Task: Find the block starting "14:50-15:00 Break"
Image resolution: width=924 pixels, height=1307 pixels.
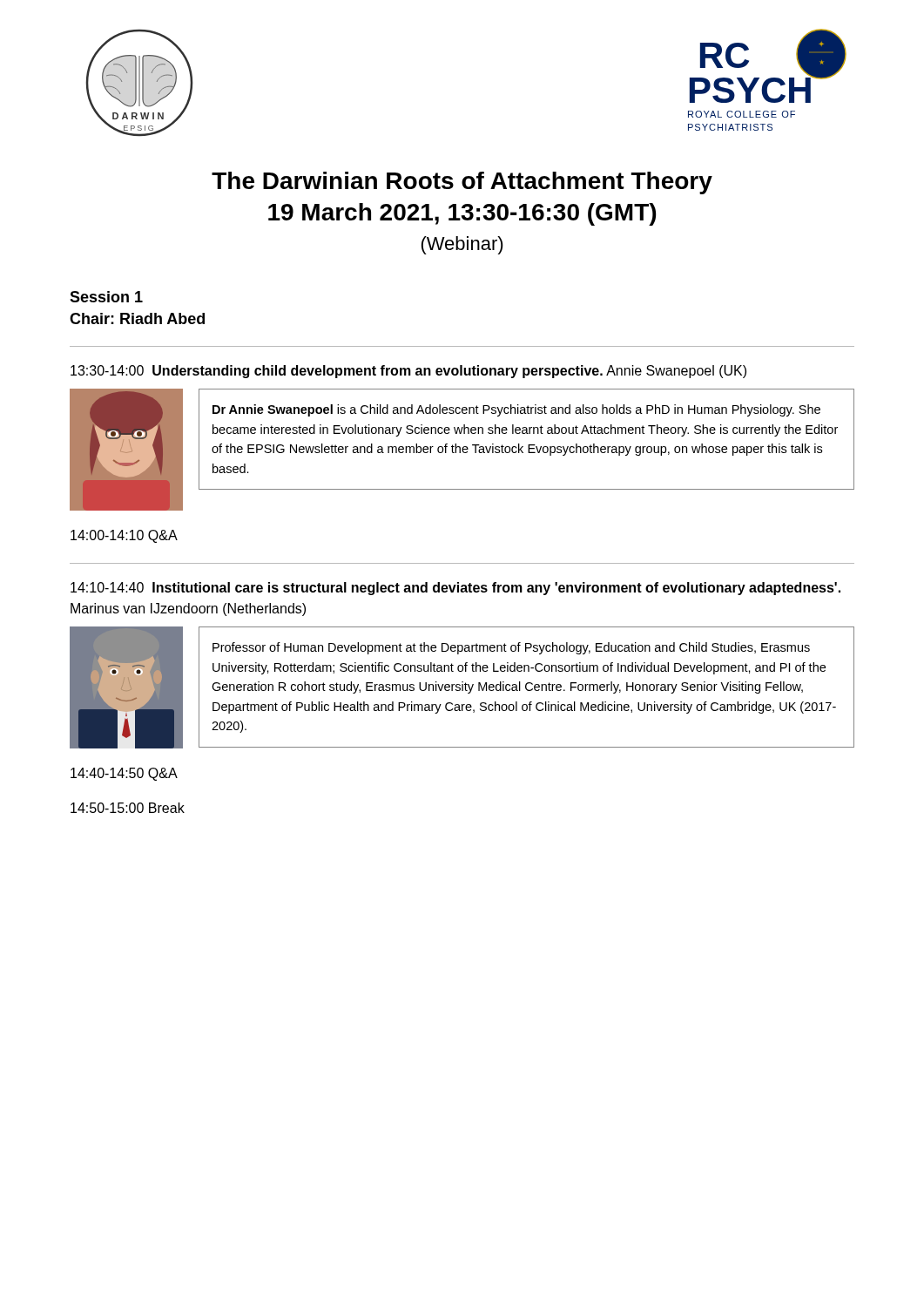Action: [127, 808]
